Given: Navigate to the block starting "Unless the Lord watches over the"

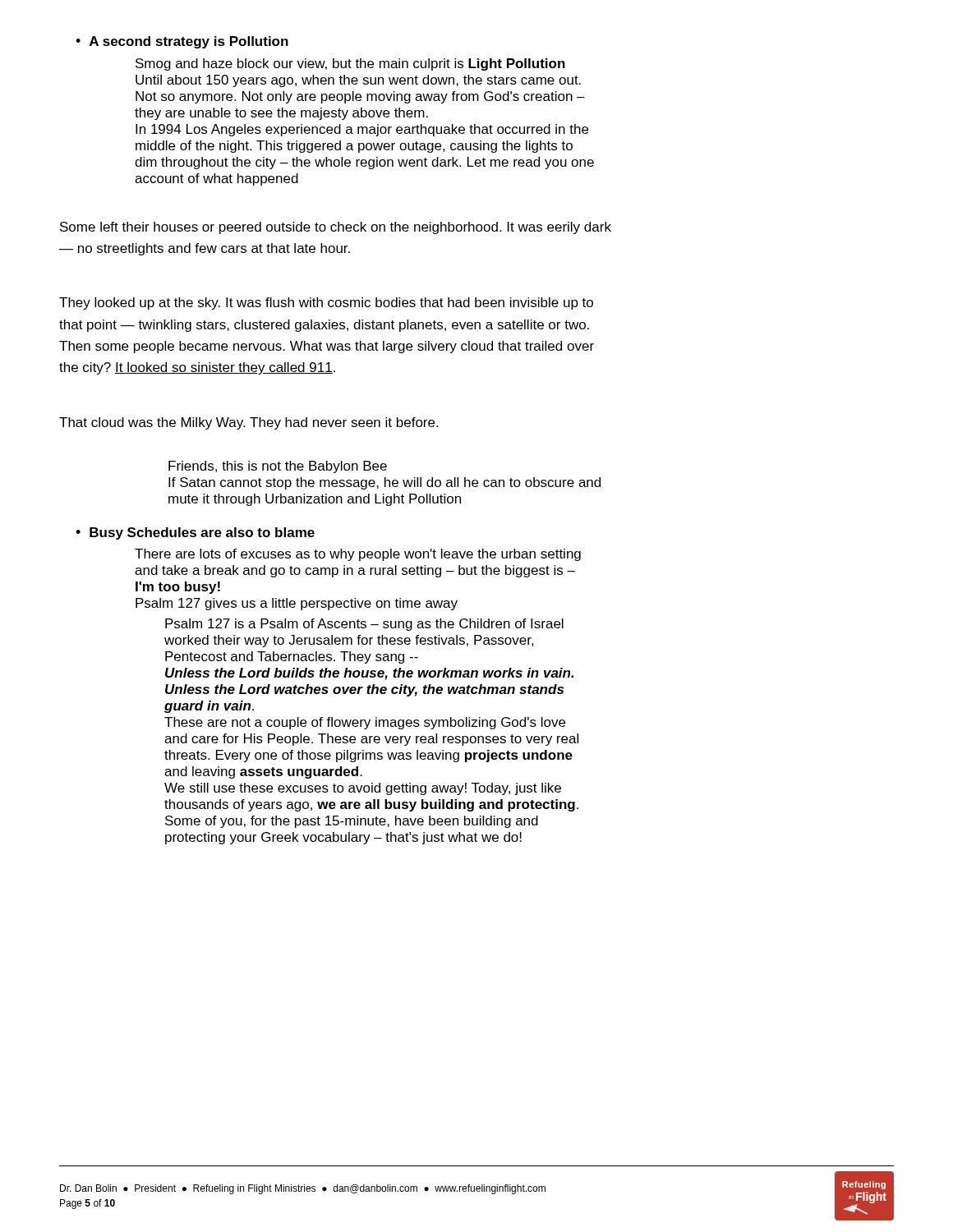Looking at the screenshot, I should (x=529, y=698).
